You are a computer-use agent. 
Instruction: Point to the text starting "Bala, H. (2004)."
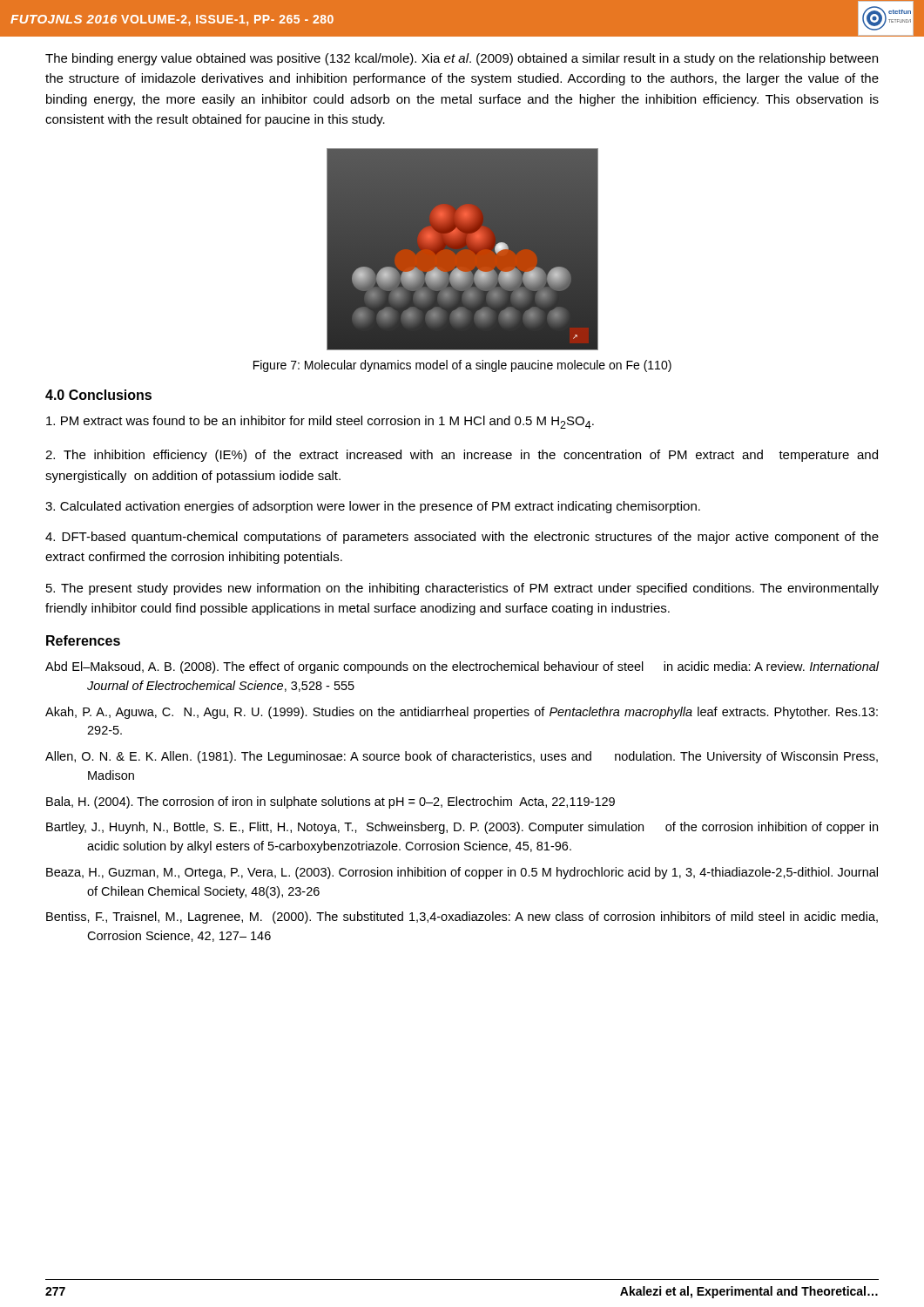330,801
